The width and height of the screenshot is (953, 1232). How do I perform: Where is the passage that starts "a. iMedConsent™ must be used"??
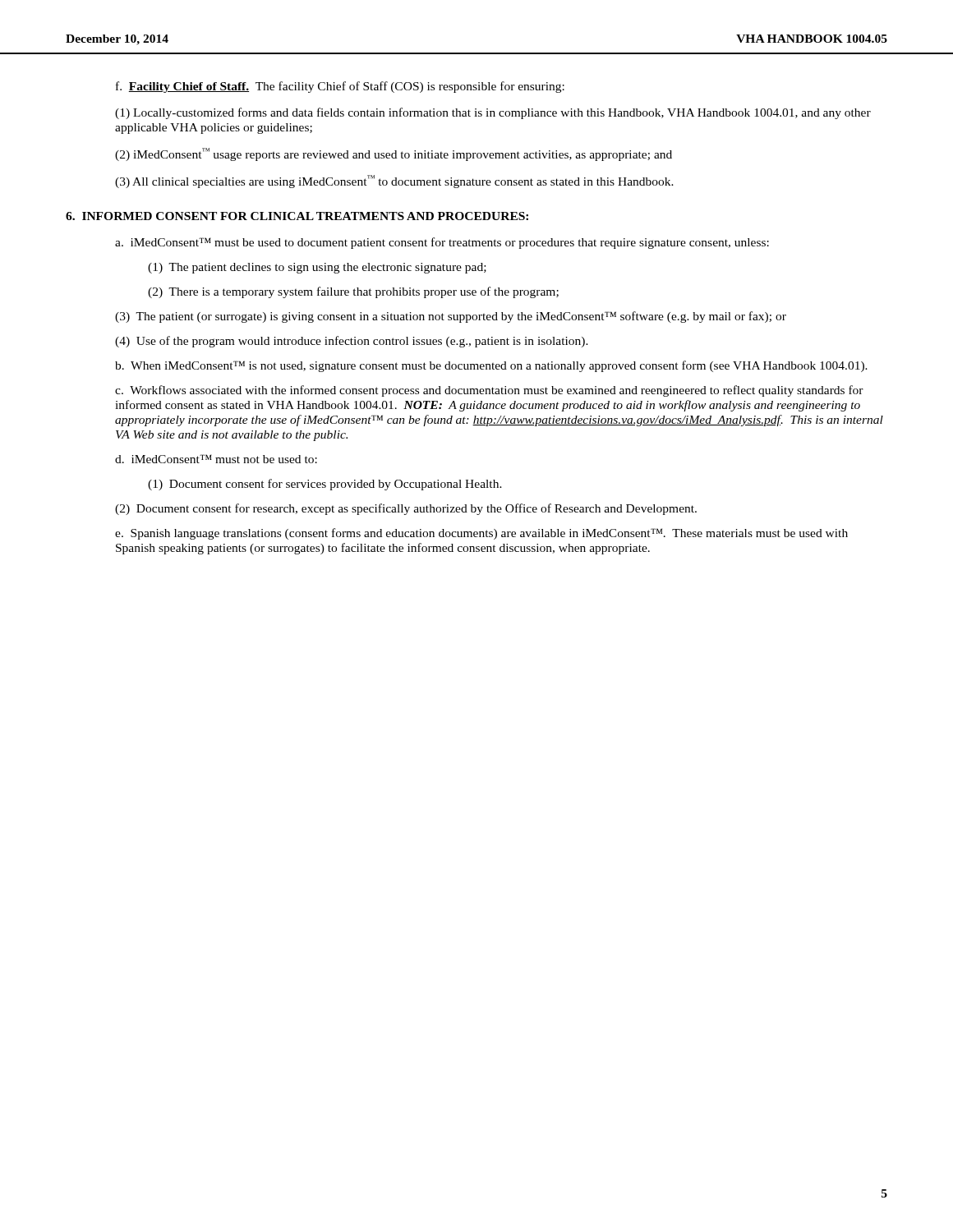[x=442, y=242]
